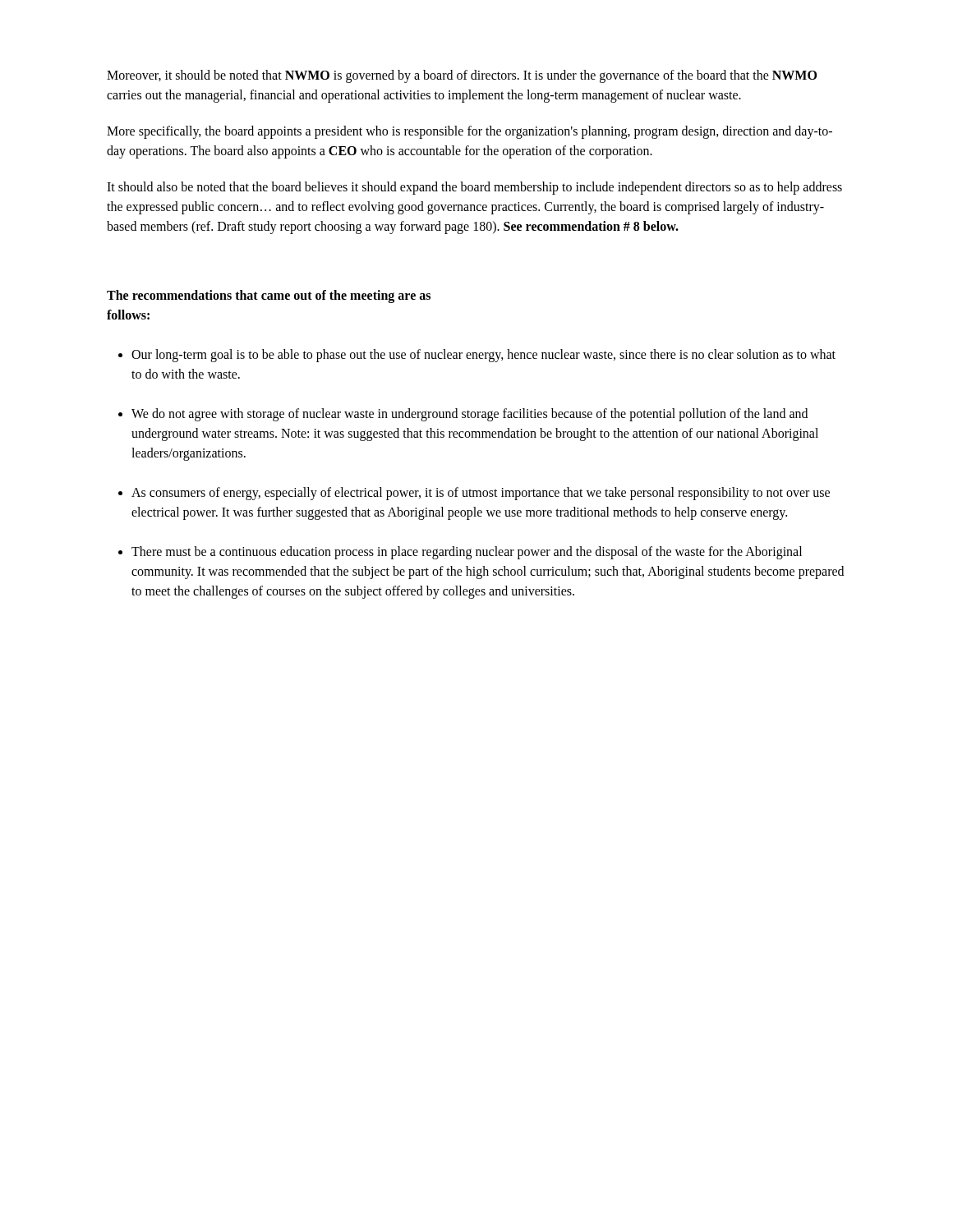Click on the section header that says "The recommendations that came"
Viewport: 953px width, 1232px height.
click(269, 305)
